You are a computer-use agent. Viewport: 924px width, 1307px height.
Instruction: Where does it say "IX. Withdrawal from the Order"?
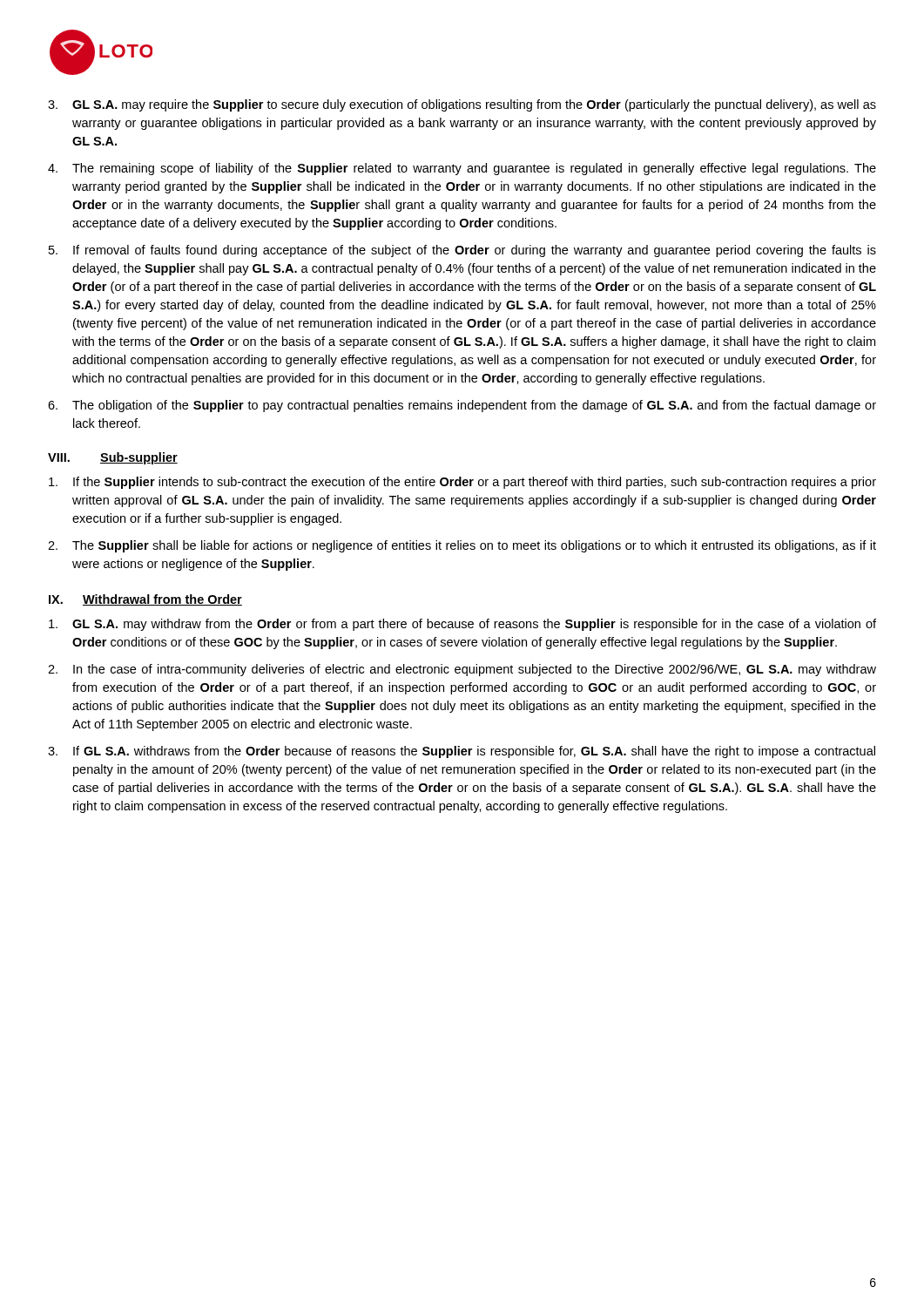coord(145,600)
